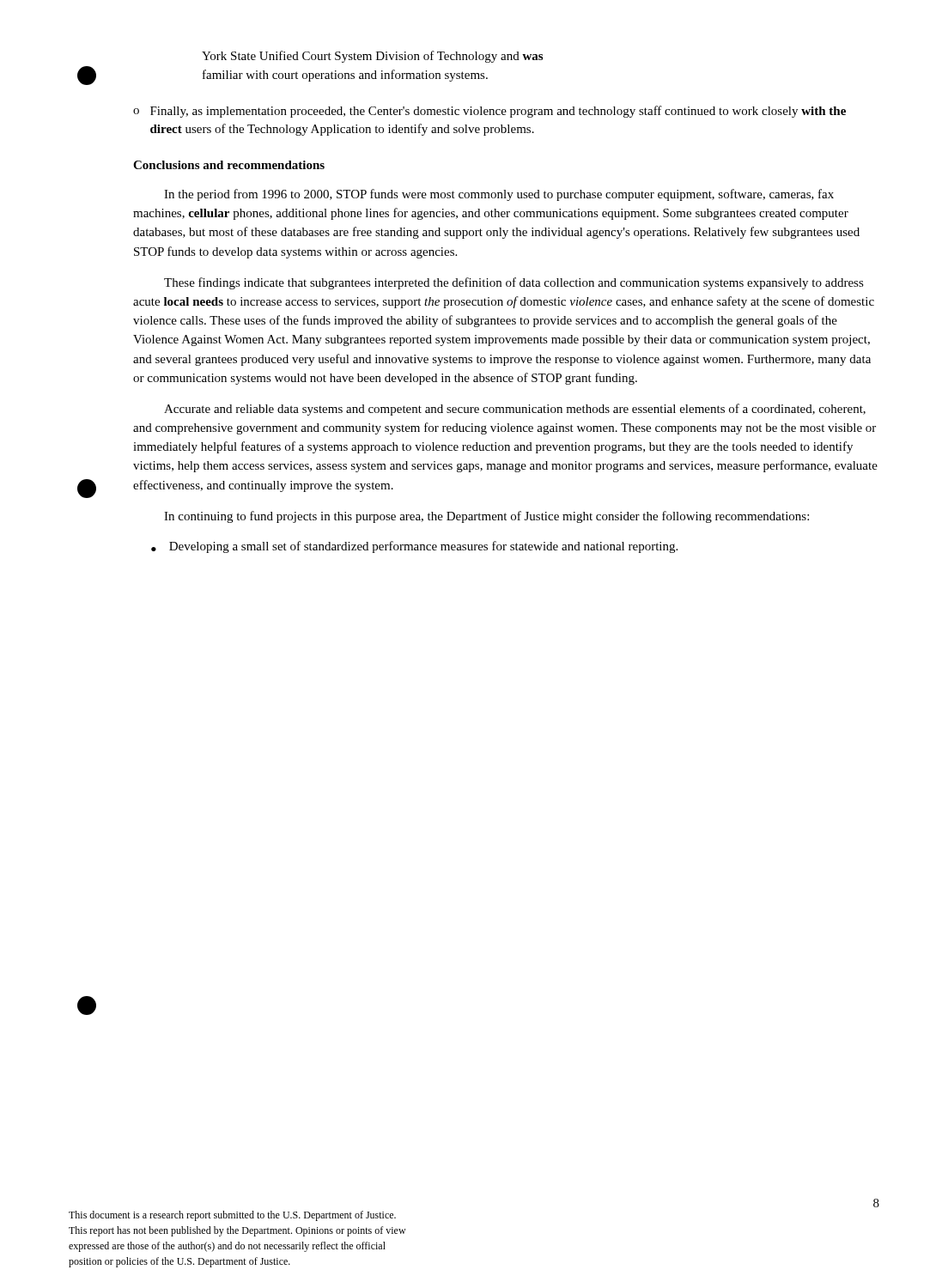948x1288 pixels.
Task: Find the block on this page that starts "These findings indicate that subgrantees interpreted the definition"
Action: (x=504, y=330)
